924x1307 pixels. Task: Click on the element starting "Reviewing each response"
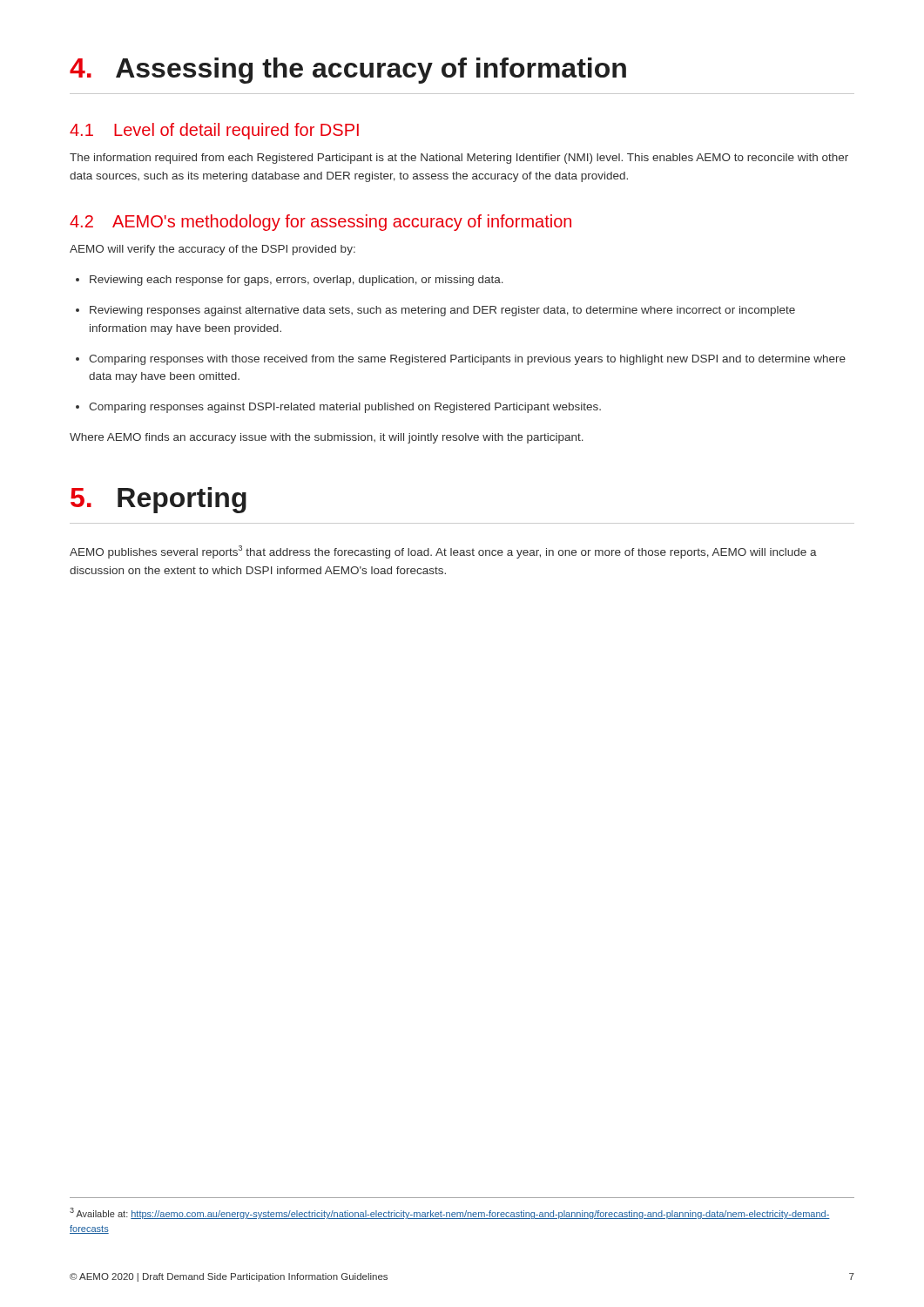click(462, 280)
